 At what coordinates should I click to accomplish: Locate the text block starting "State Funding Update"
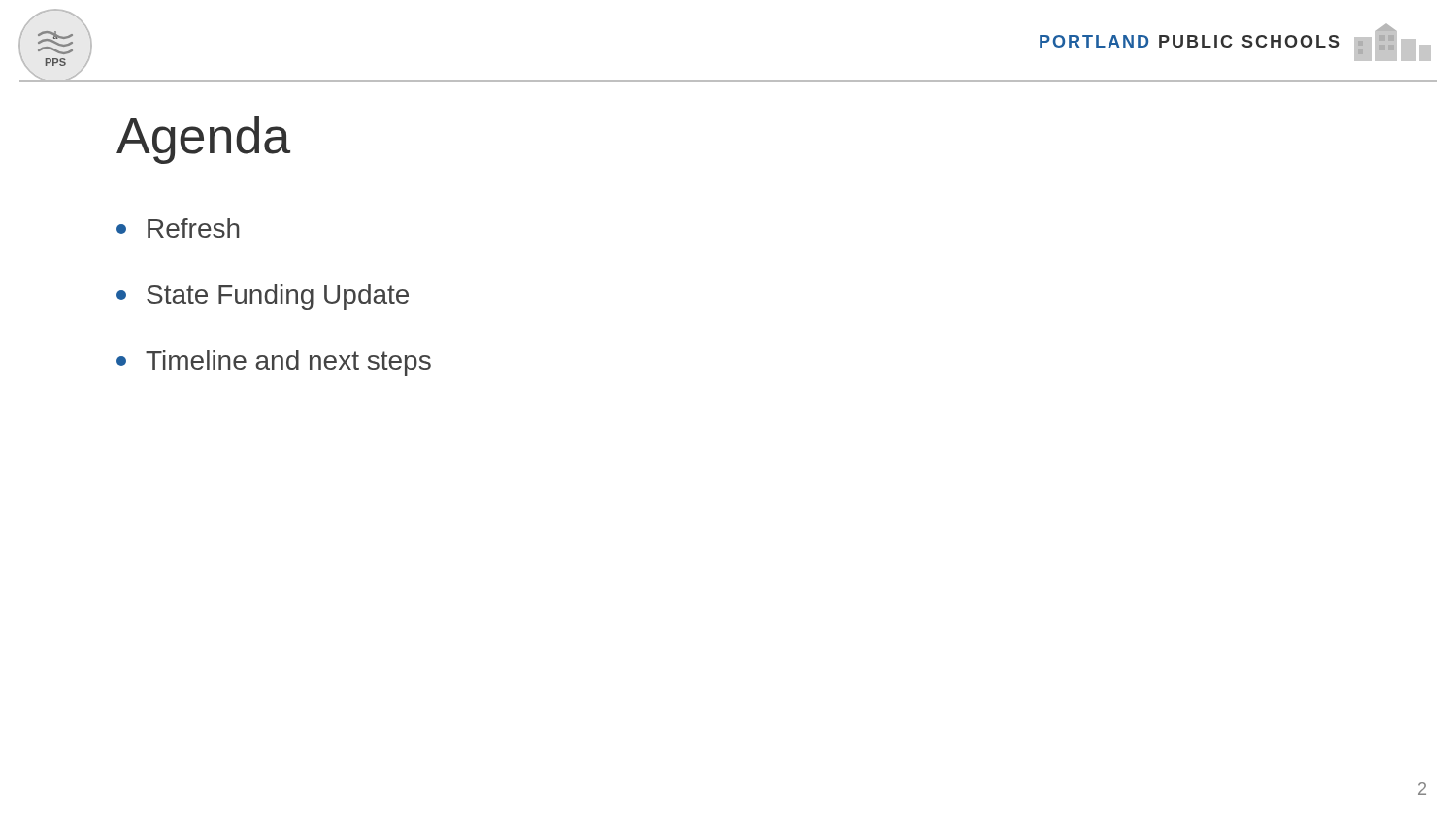[x=263, y=295]
